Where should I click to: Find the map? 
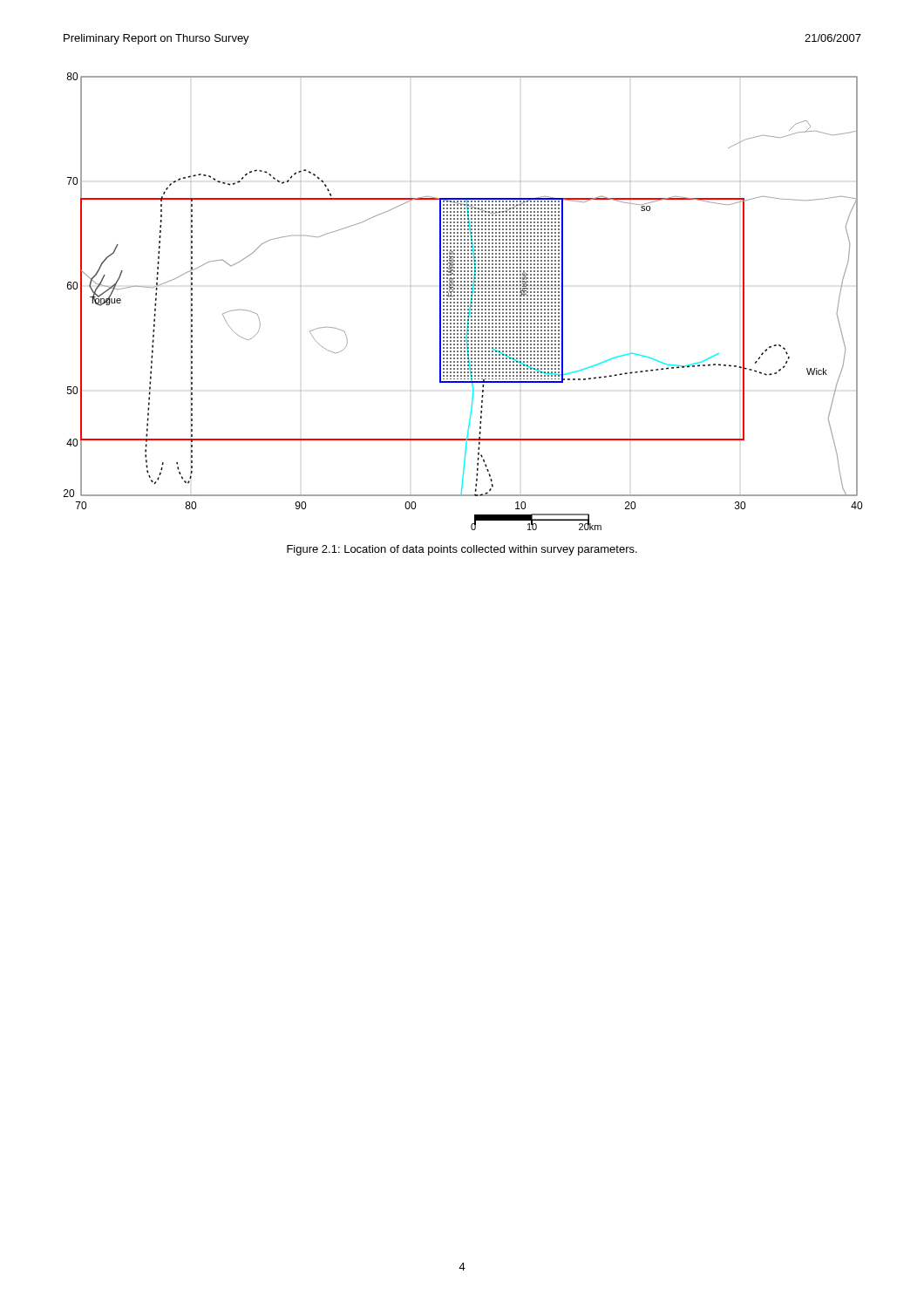458,301
